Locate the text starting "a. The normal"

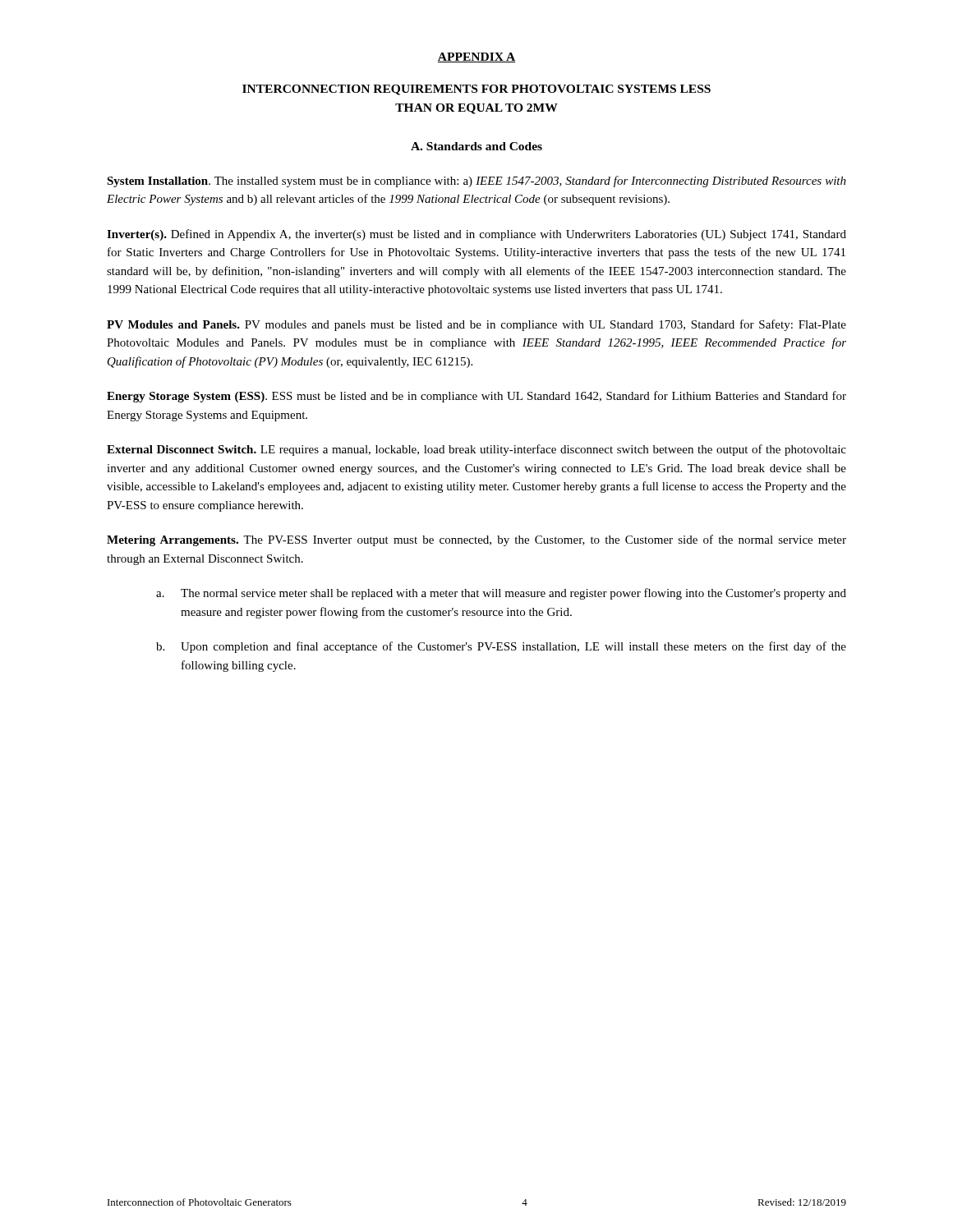tap(501, 602)
